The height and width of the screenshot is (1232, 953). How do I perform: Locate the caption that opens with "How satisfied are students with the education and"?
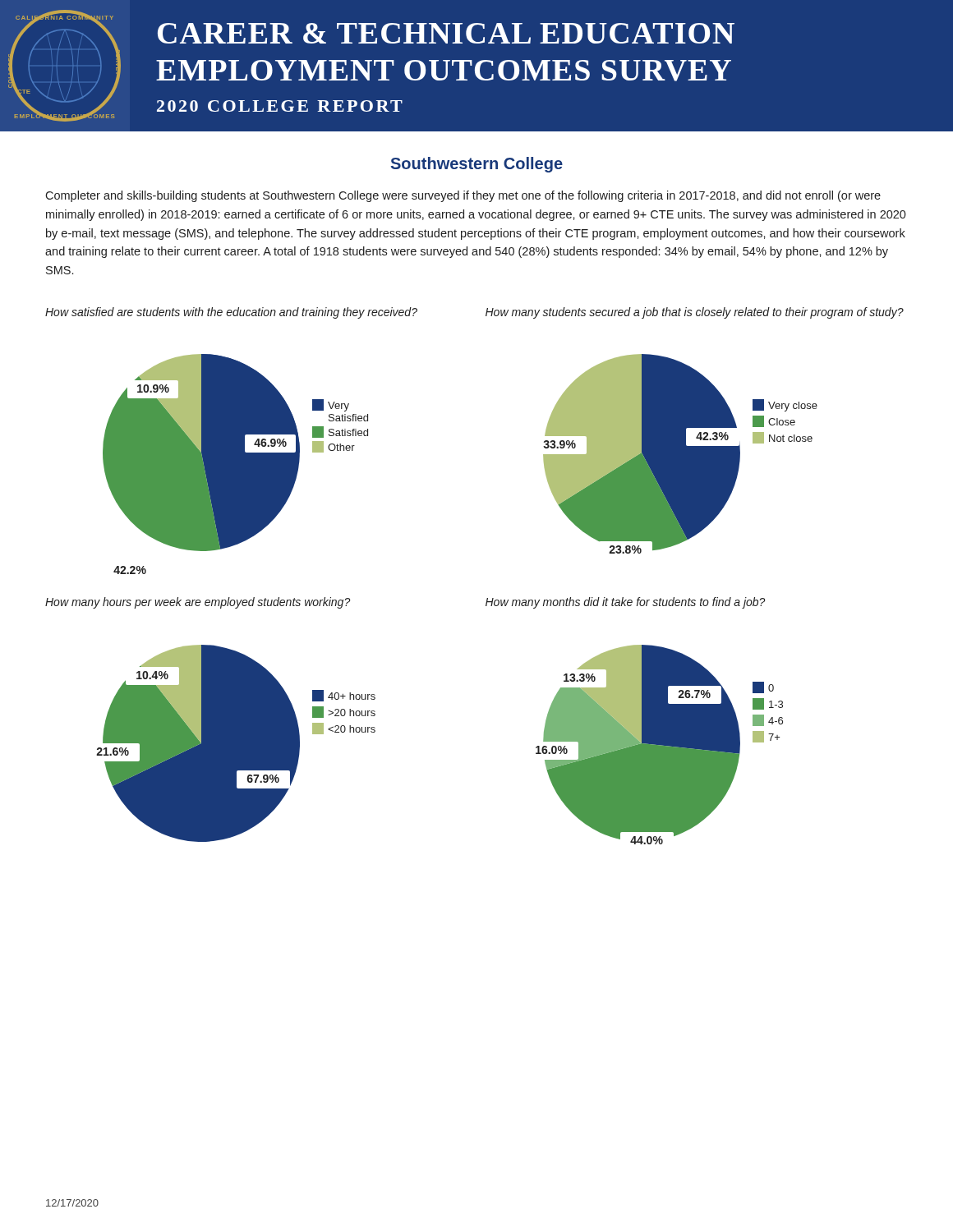(231, 312)
